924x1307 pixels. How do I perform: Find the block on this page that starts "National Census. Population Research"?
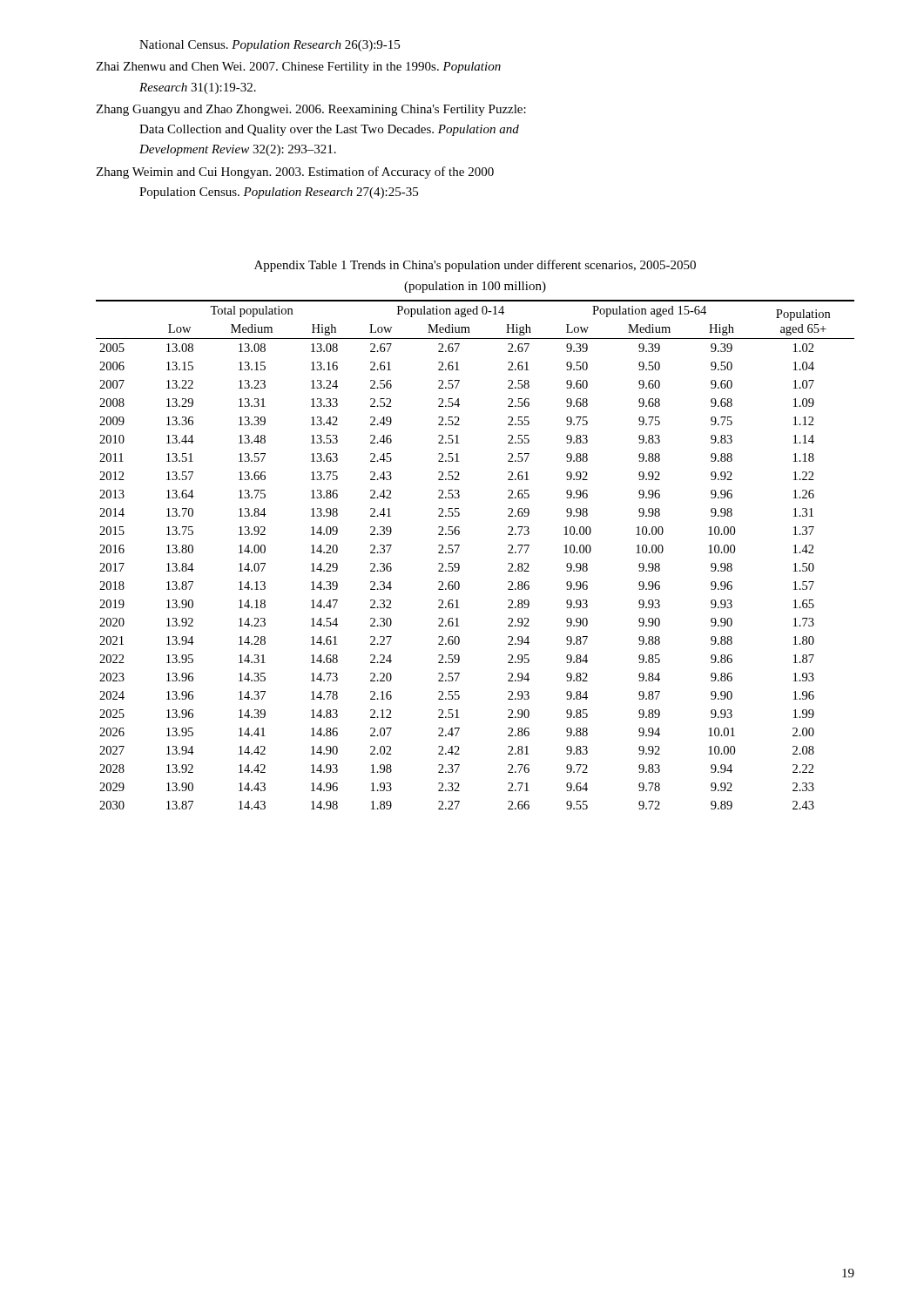point(270,44)
